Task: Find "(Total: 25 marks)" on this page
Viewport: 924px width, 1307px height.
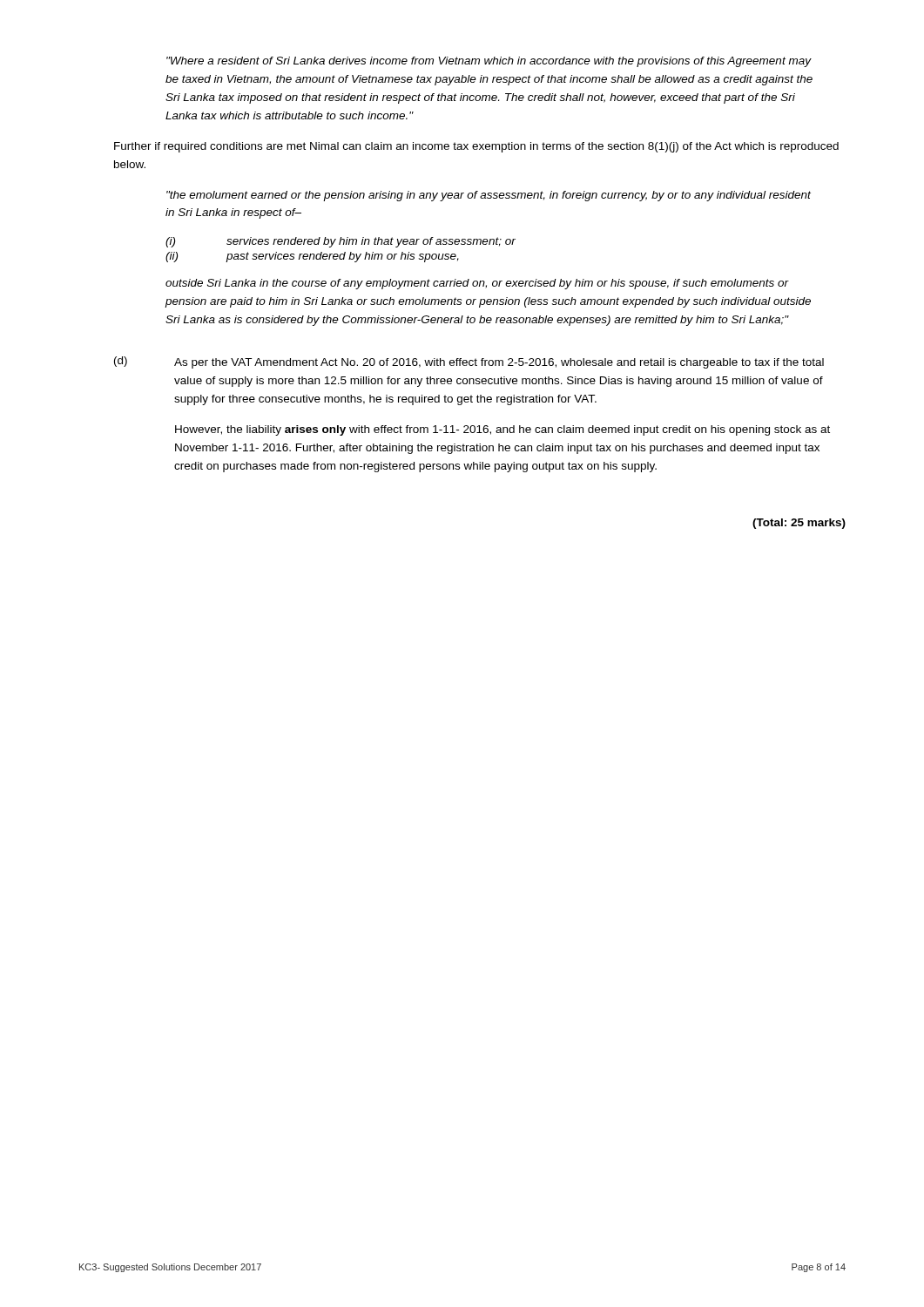Action: [x=799, y=524]
